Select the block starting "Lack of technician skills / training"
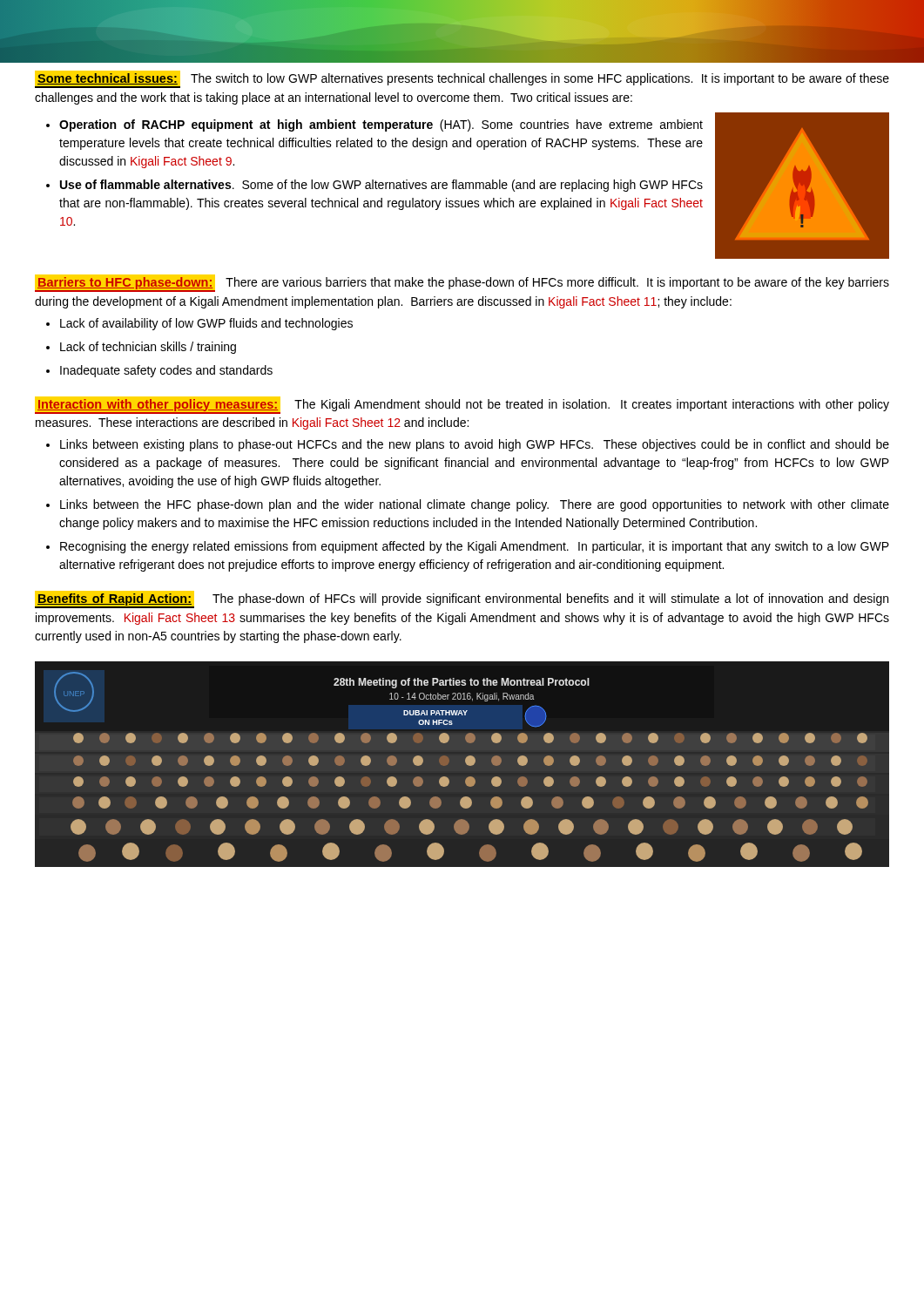 148,346
